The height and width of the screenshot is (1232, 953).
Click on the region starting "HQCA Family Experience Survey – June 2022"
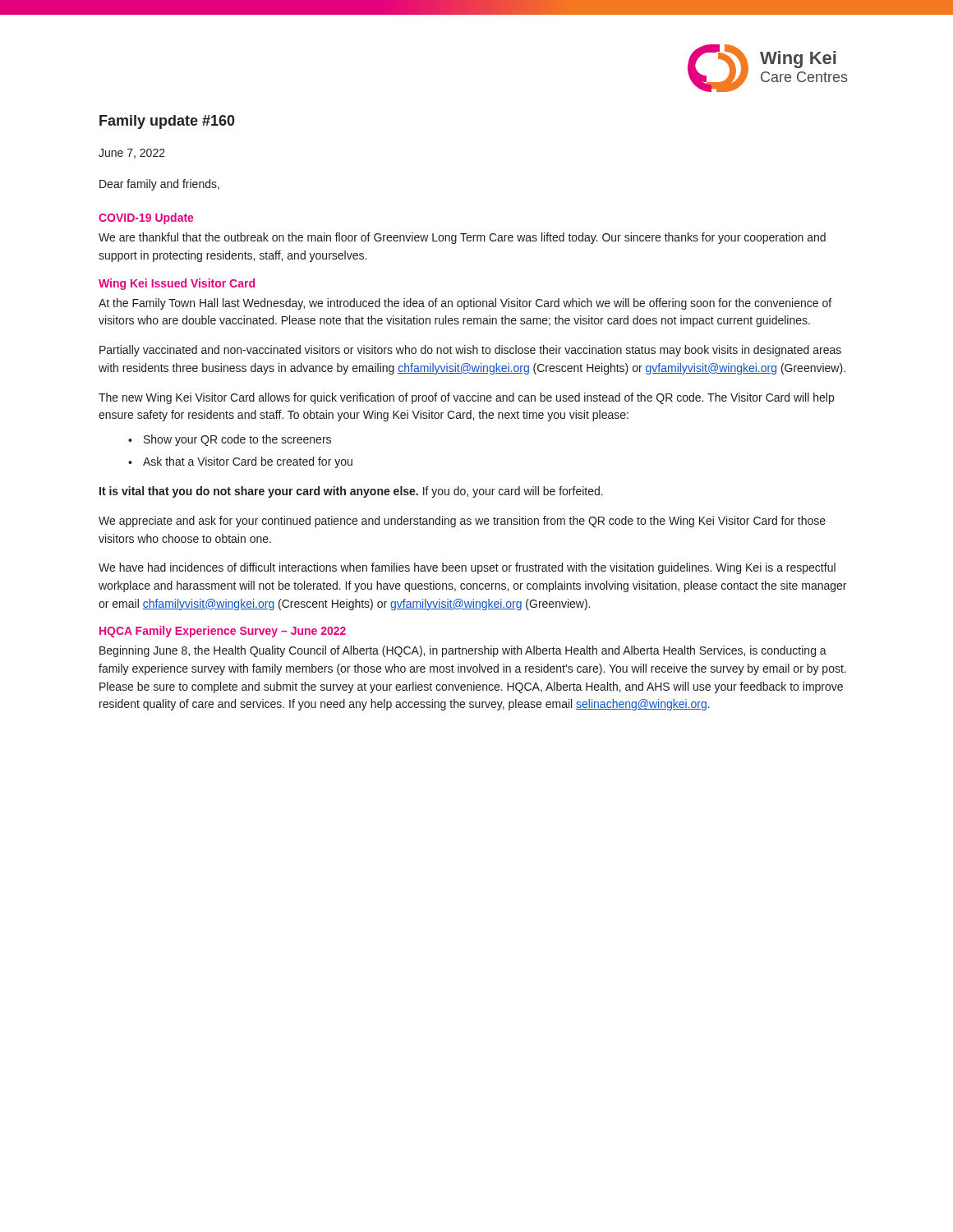pos(222,631)
